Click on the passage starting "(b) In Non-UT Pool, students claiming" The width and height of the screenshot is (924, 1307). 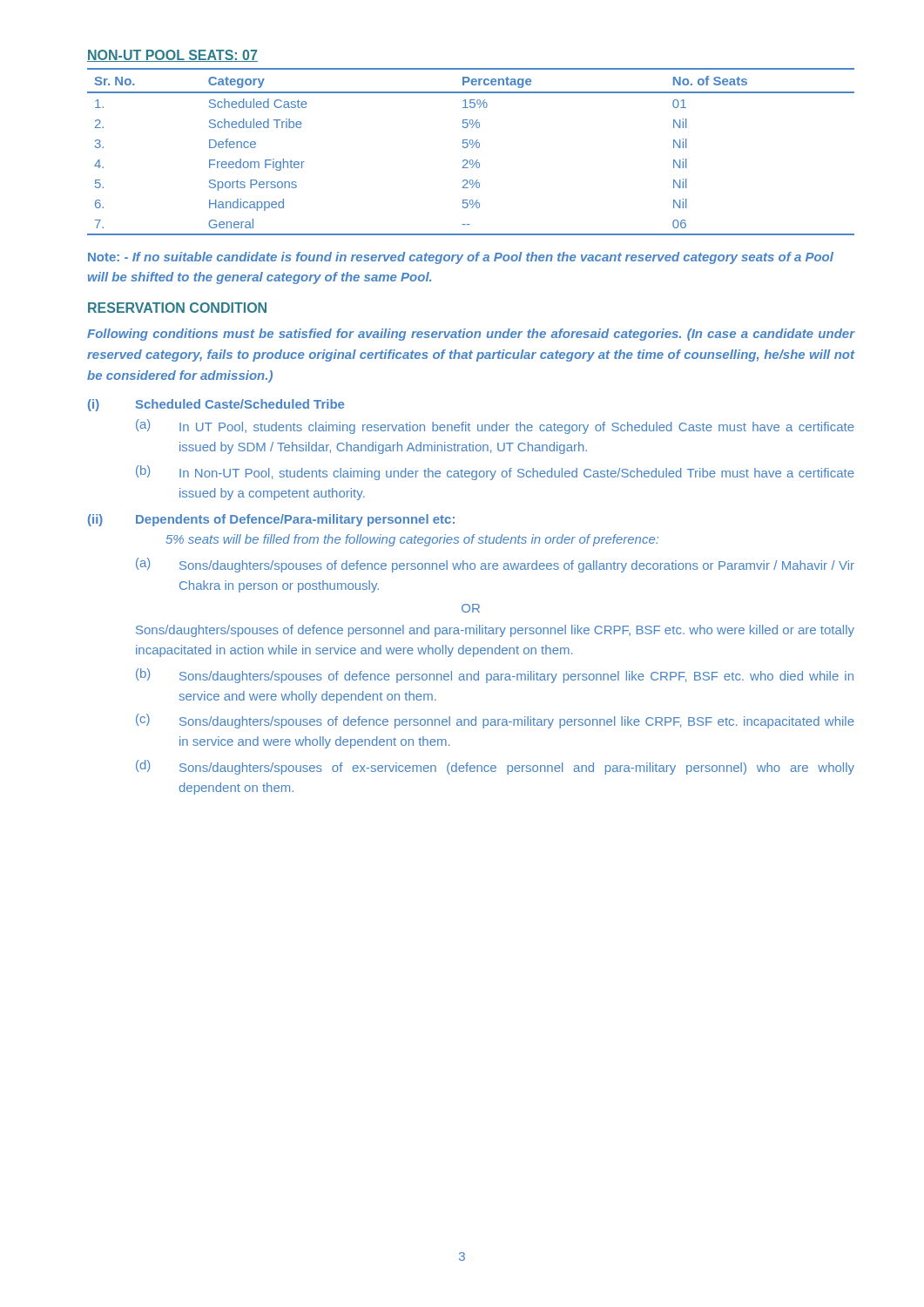click(x=495, y=483)
